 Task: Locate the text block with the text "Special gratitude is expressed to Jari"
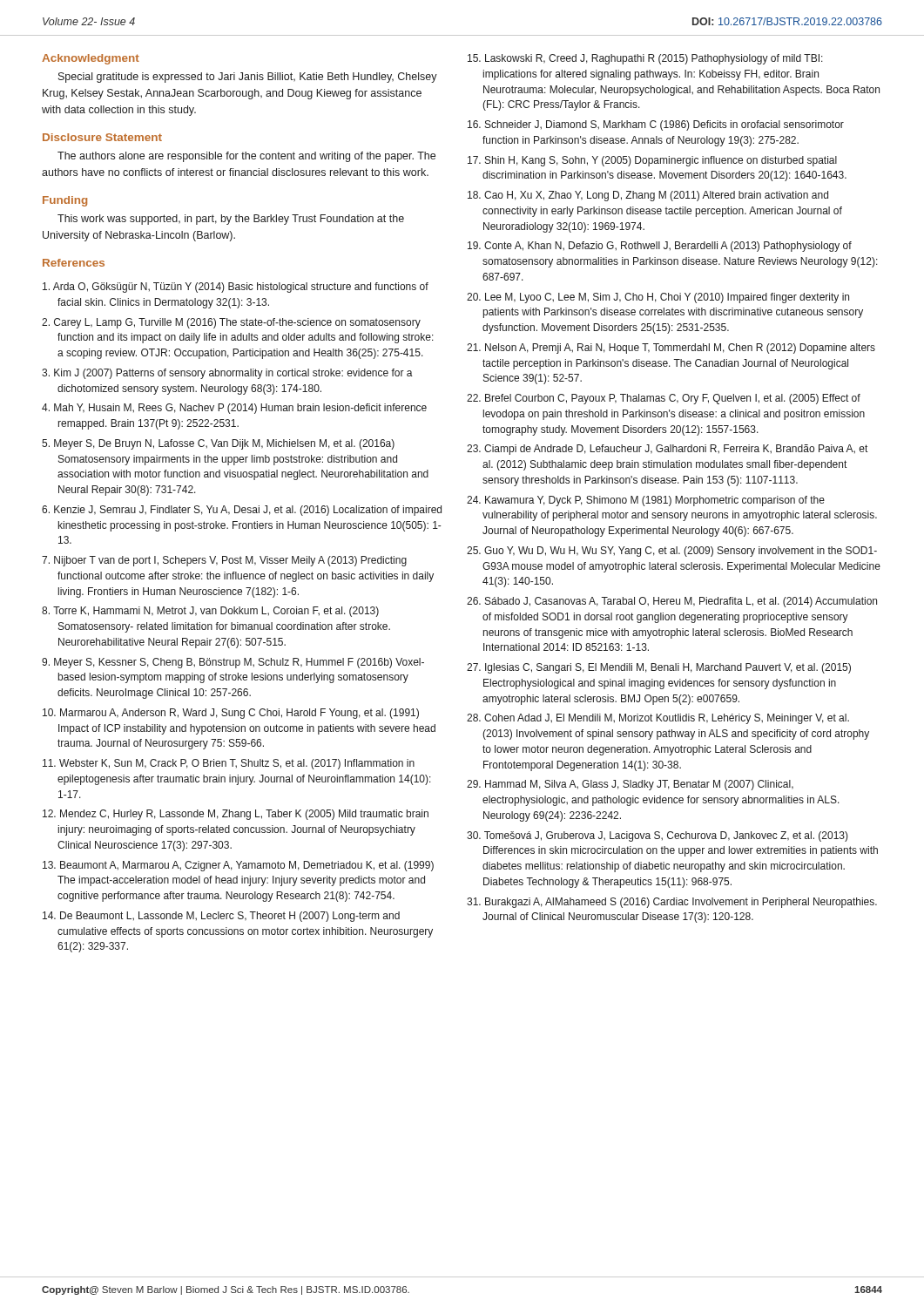[x=239, y=93]
